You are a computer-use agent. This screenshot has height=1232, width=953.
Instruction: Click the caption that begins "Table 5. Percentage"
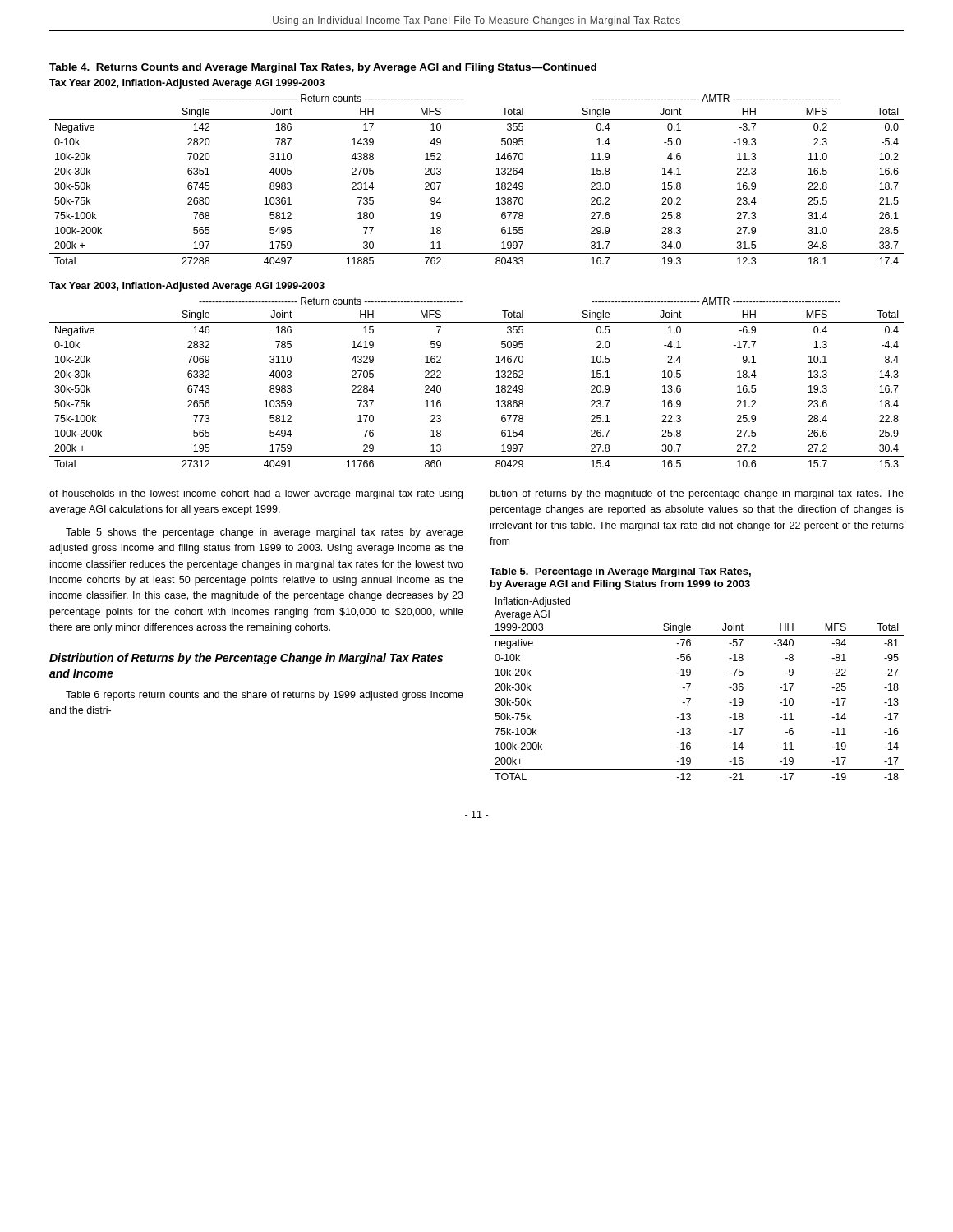621,577
